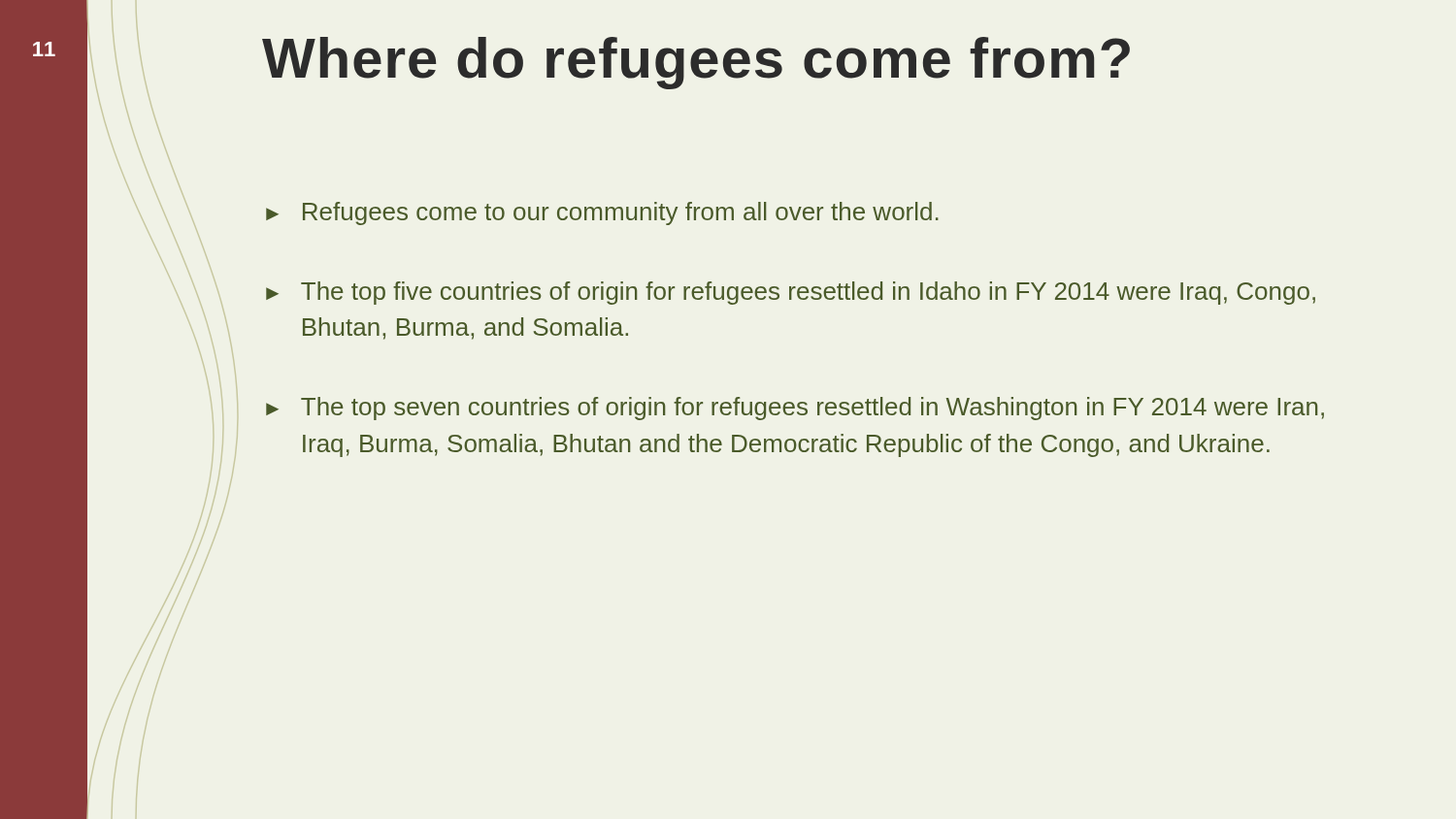Point to the block beginning "► Refugees come to"
The height and width of the screenshot is (819, 1456).
(820, 212)
